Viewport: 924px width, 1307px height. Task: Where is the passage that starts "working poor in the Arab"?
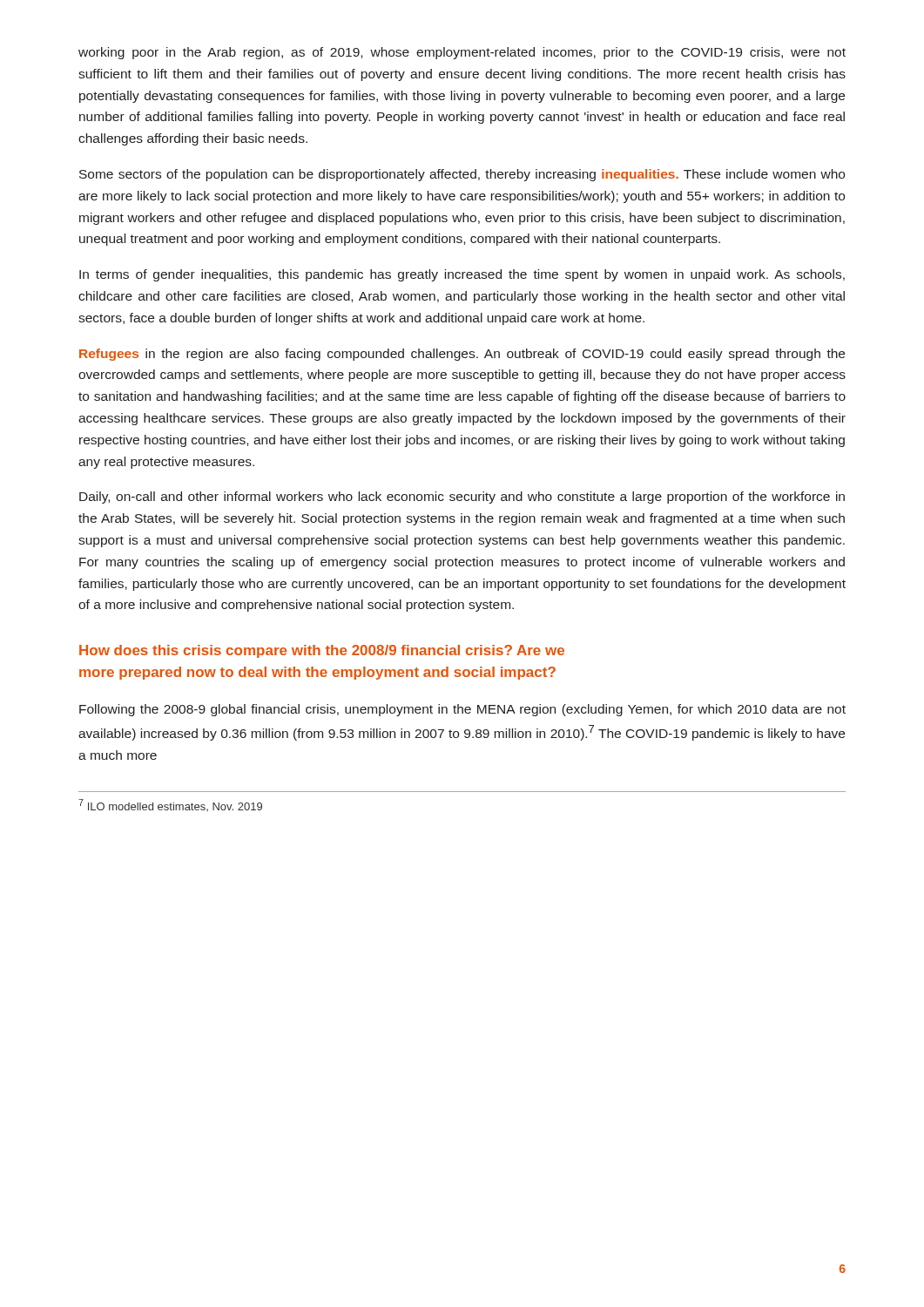(462, 96)
